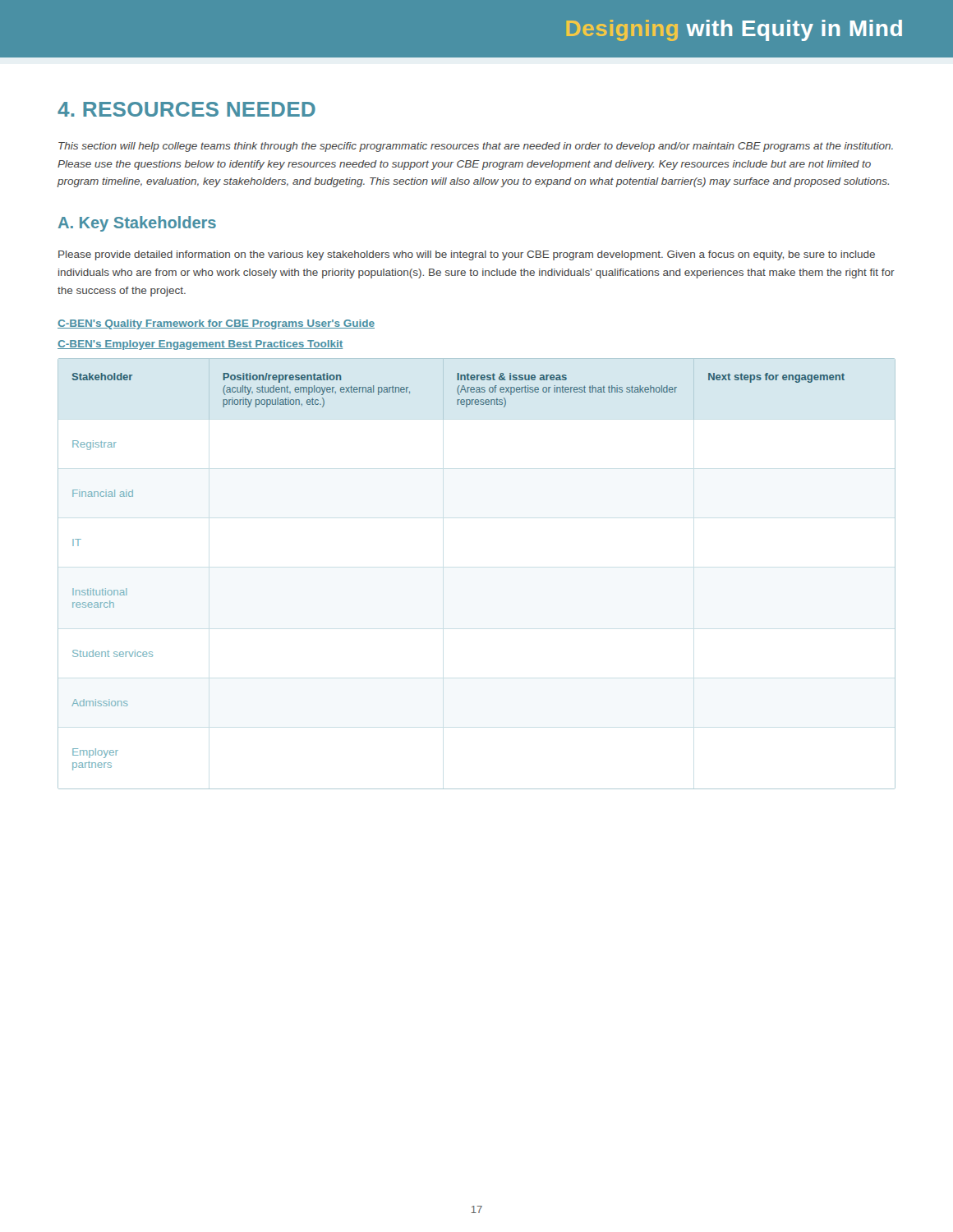Viewport: 953px width, 1232px height.
Task: Find a table
Action: 476,573
